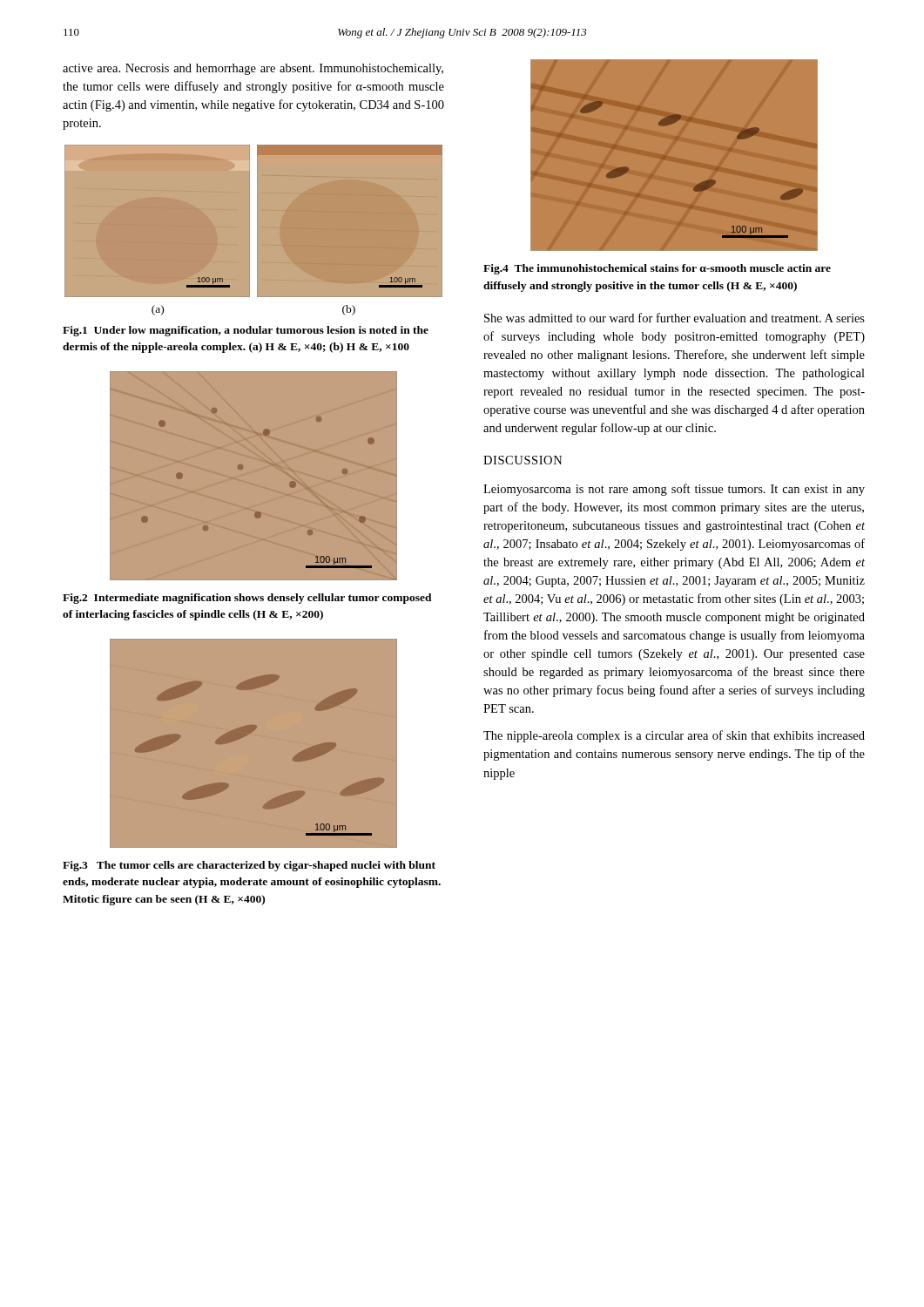Select the text block starting "Leiomyosarcoma is not rare among soft"
This screenshot has width=924, height=1307.
click(x=674, y=599)
